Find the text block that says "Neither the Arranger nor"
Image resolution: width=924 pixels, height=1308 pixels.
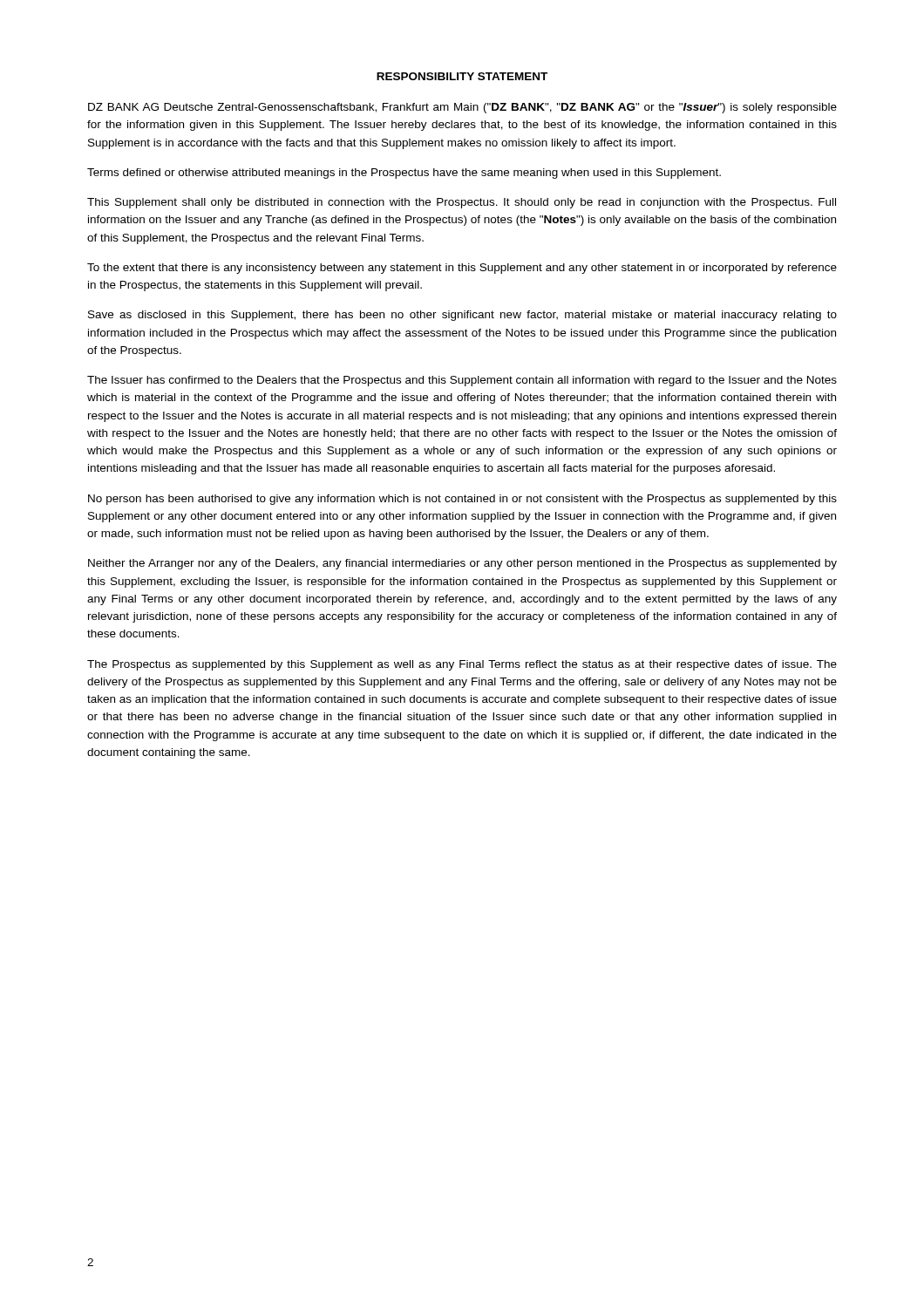point(462,598)
